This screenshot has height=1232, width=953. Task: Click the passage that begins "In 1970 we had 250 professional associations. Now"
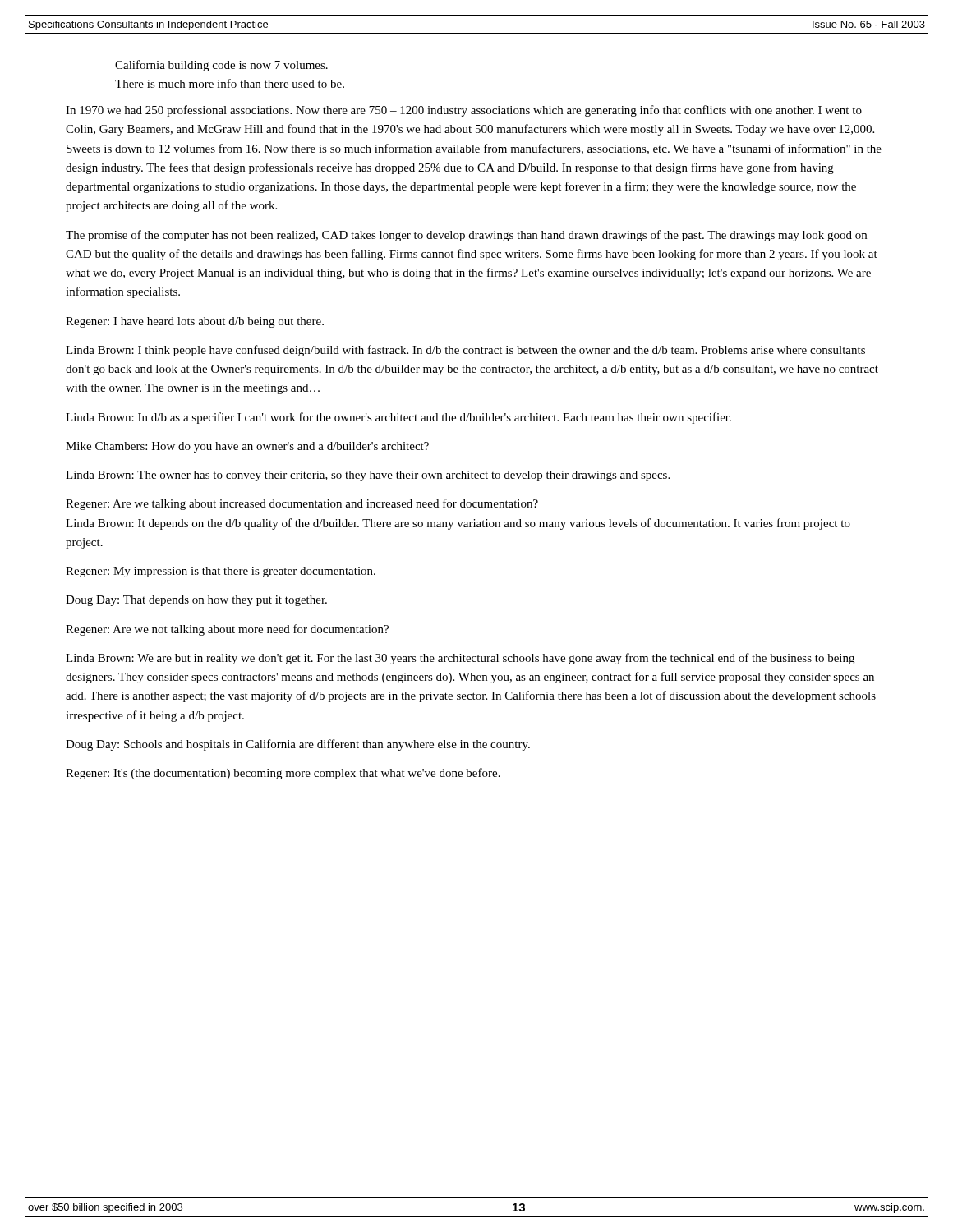[474, 158]
